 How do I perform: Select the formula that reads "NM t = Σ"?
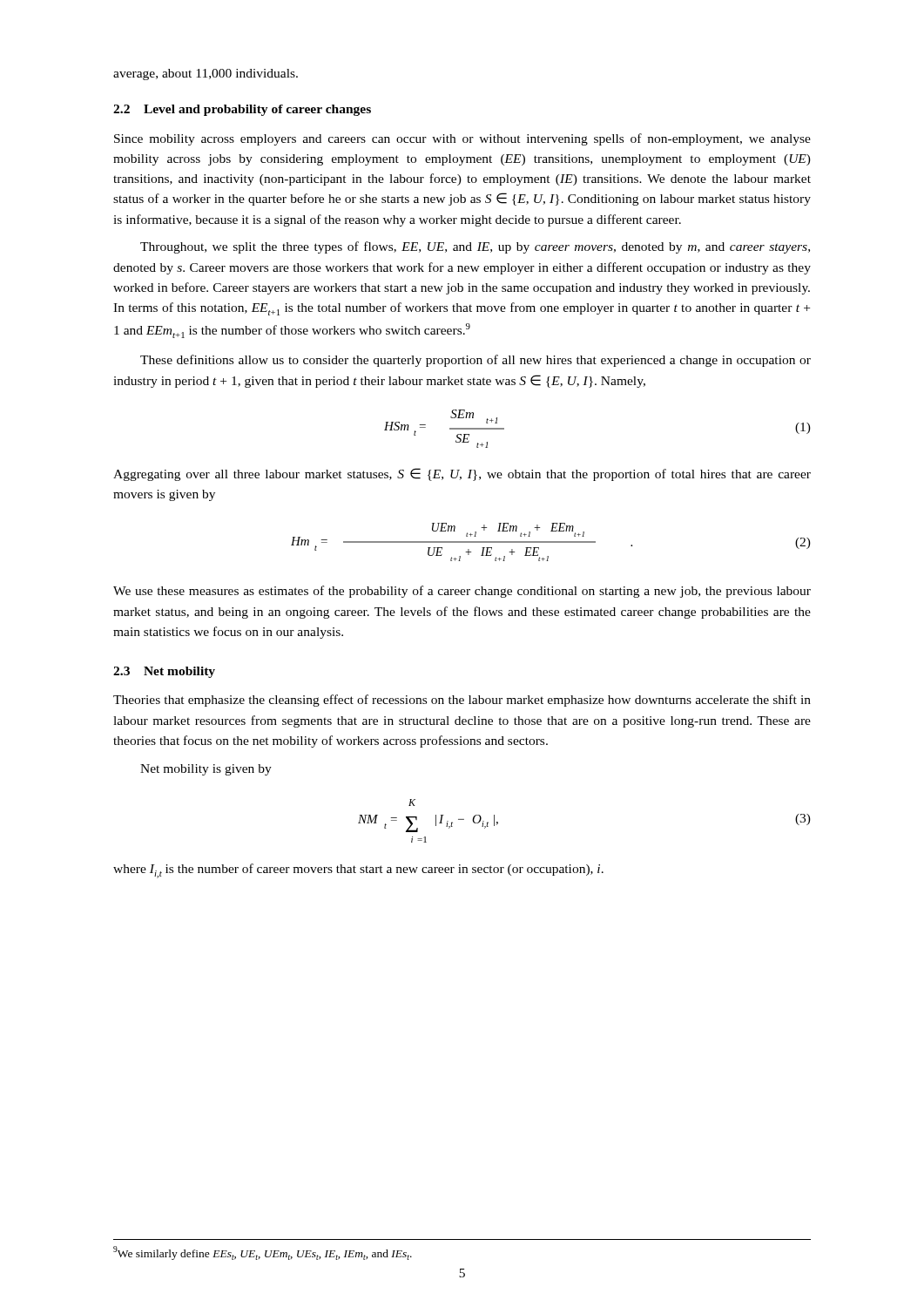412,802
